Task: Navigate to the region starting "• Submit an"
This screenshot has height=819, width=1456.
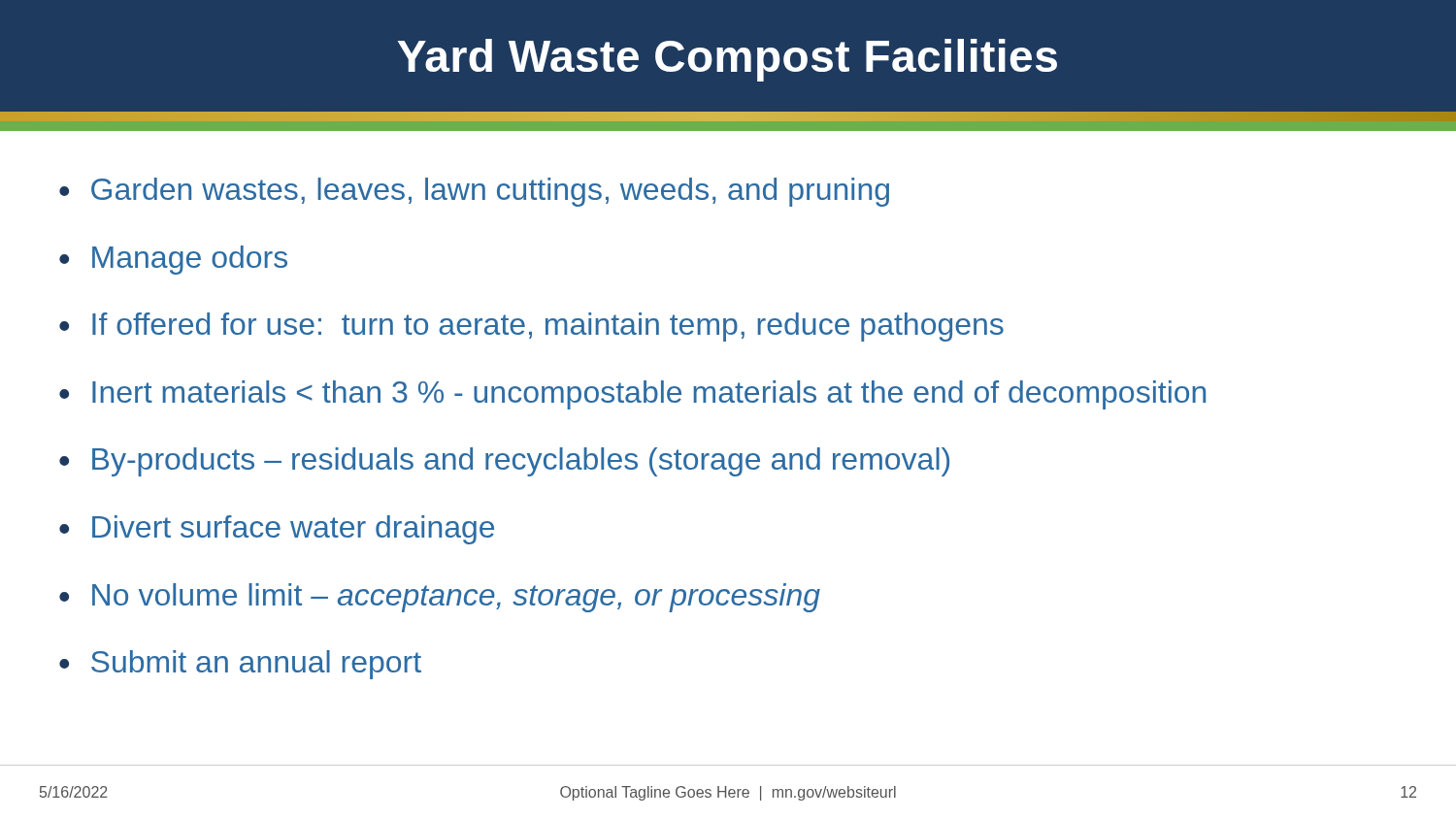Action: click(240, 663)
